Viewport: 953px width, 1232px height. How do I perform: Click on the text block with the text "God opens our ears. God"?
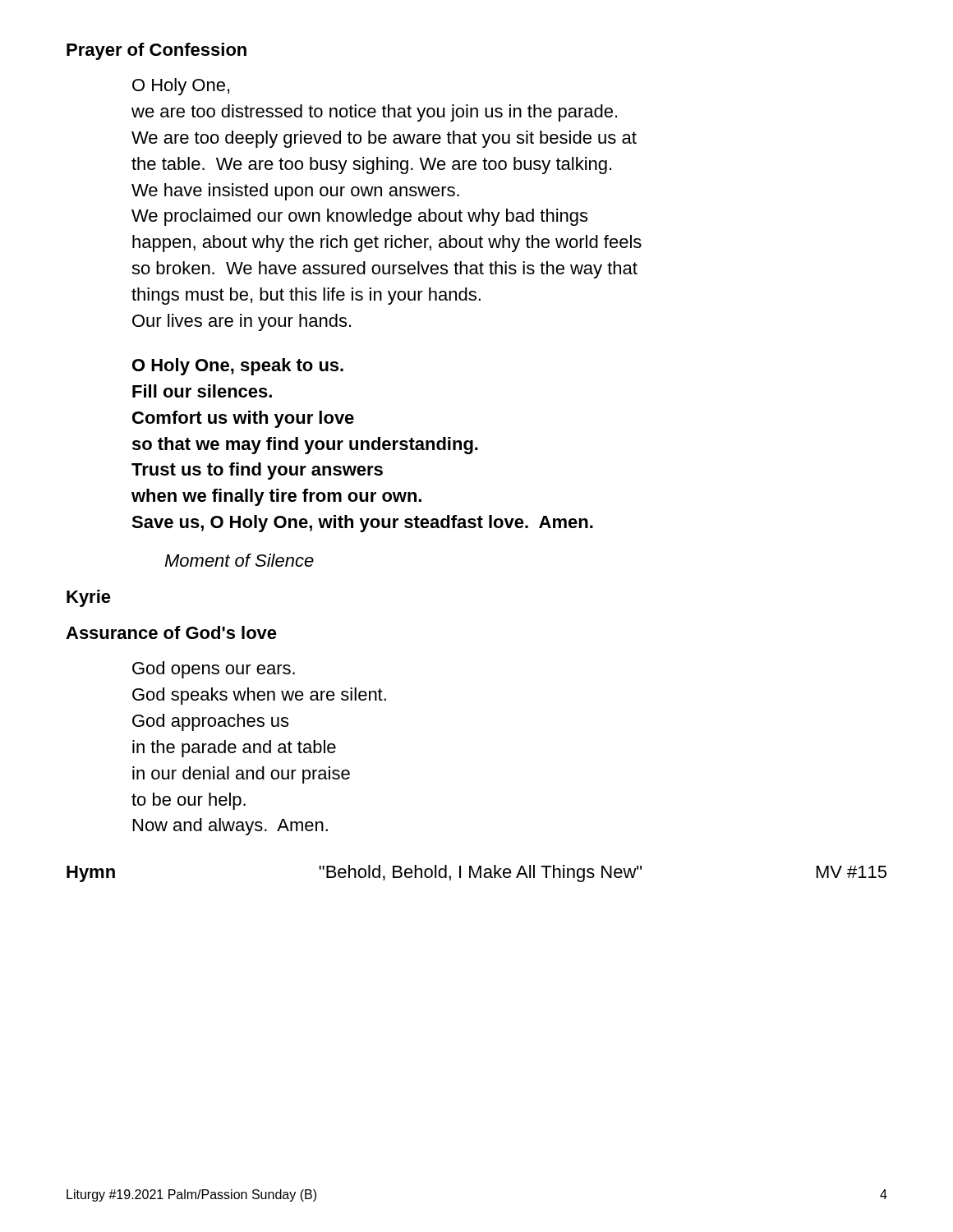click(214, 670)
